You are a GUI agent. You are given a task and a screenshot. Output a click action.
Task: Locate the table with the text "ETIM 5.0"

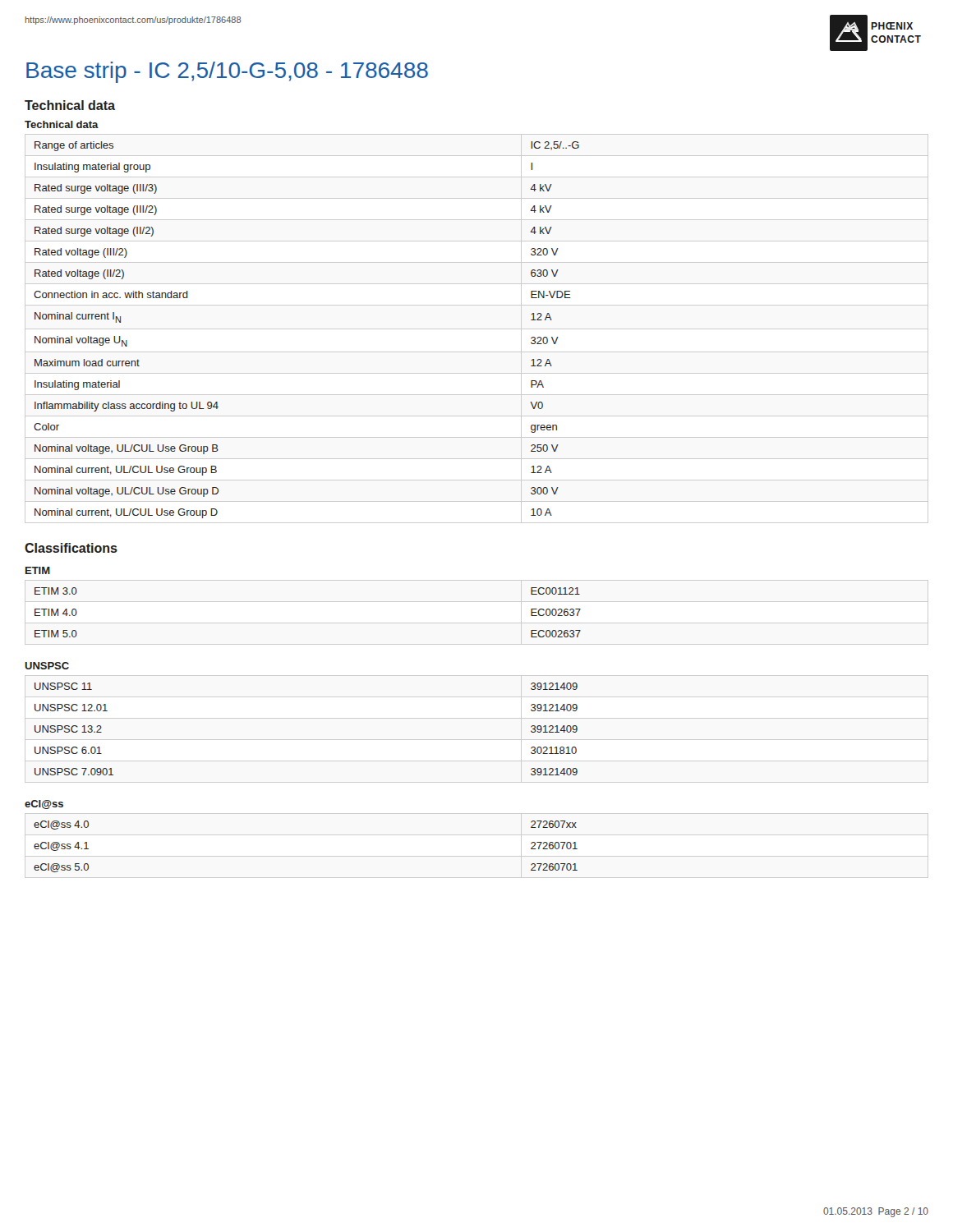(x=476, y=612)
